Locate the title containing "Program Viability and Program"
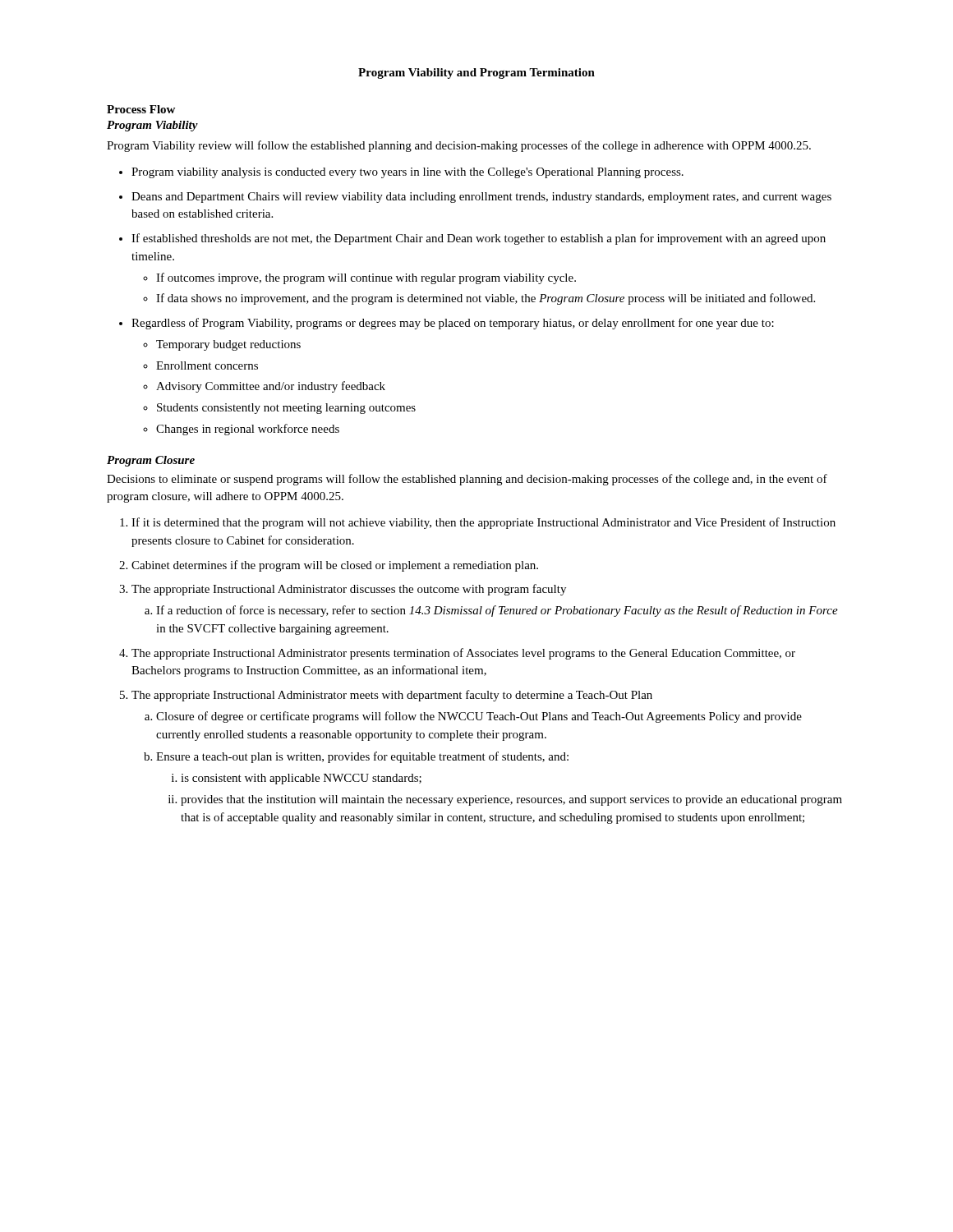 point(476,72)
